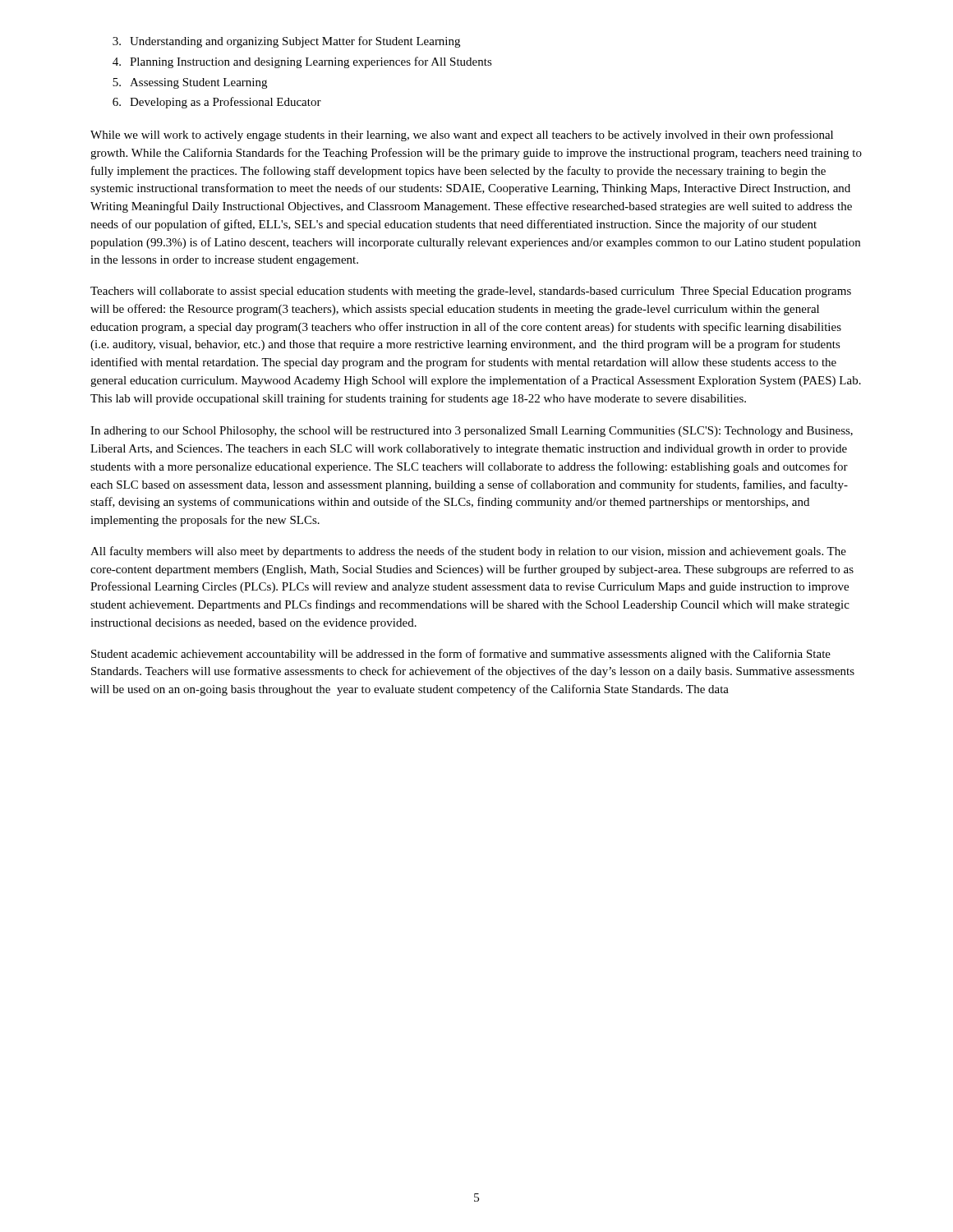
Task: Click on the list item that reads "4. Planning Instruction and designing"
Action: (x=291, y=62)
